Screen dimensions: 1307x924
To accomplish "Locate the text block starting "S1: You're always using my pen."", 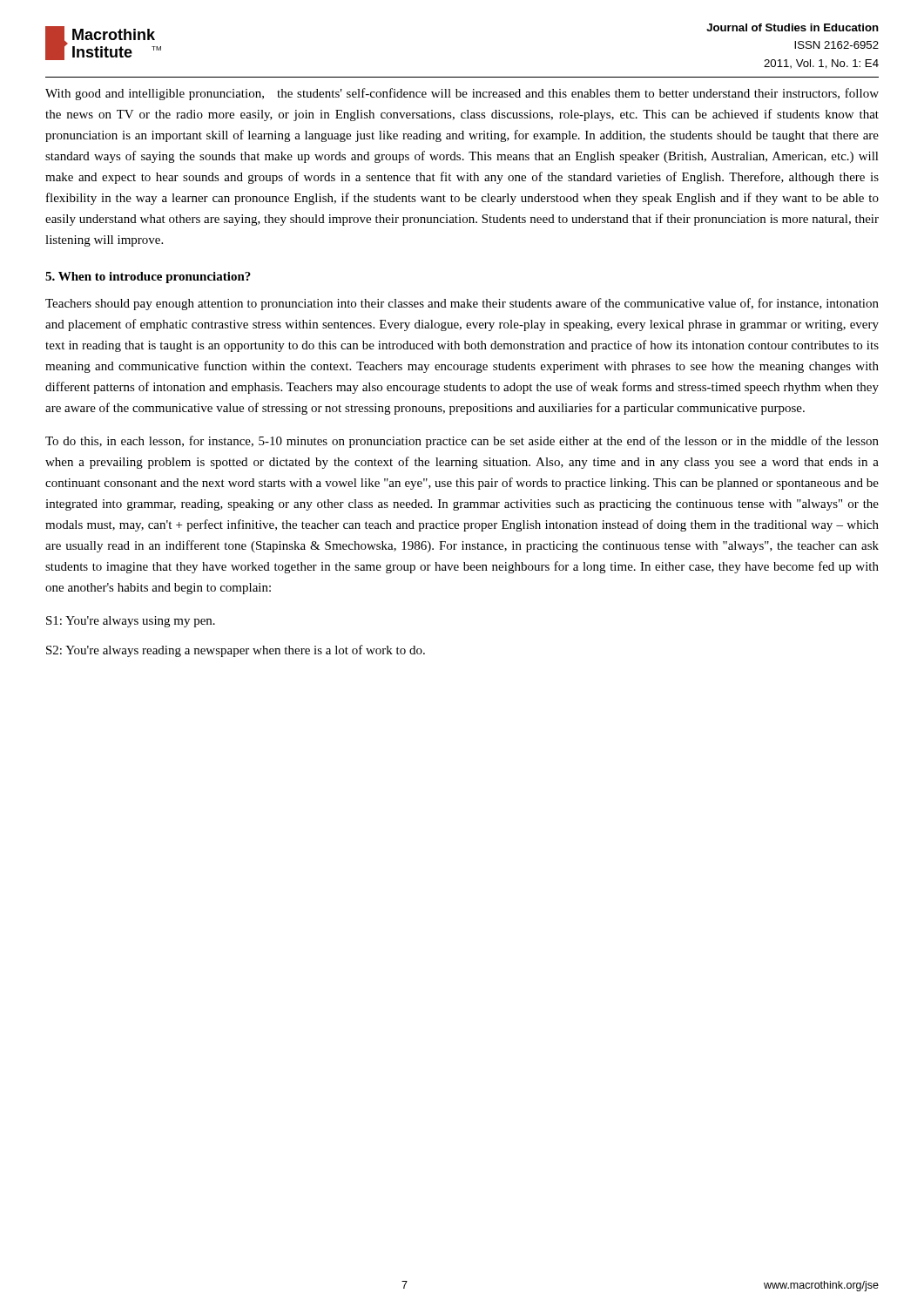I will coord(130,620).
